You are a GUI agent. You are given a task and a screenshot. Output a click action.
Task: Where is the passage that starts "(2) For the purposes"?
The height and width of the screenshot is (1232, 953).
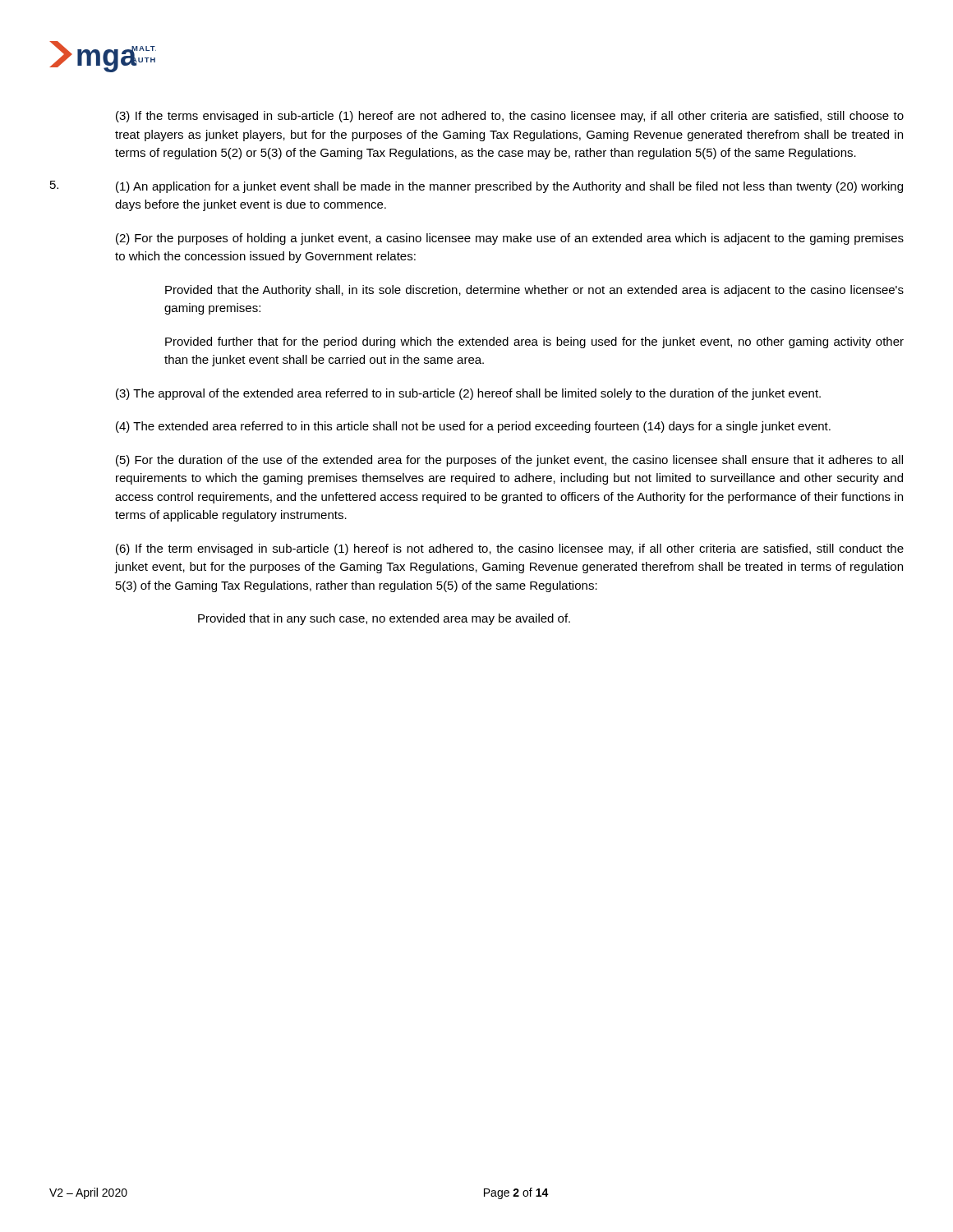pyautogui.click(x=509, y=247)
